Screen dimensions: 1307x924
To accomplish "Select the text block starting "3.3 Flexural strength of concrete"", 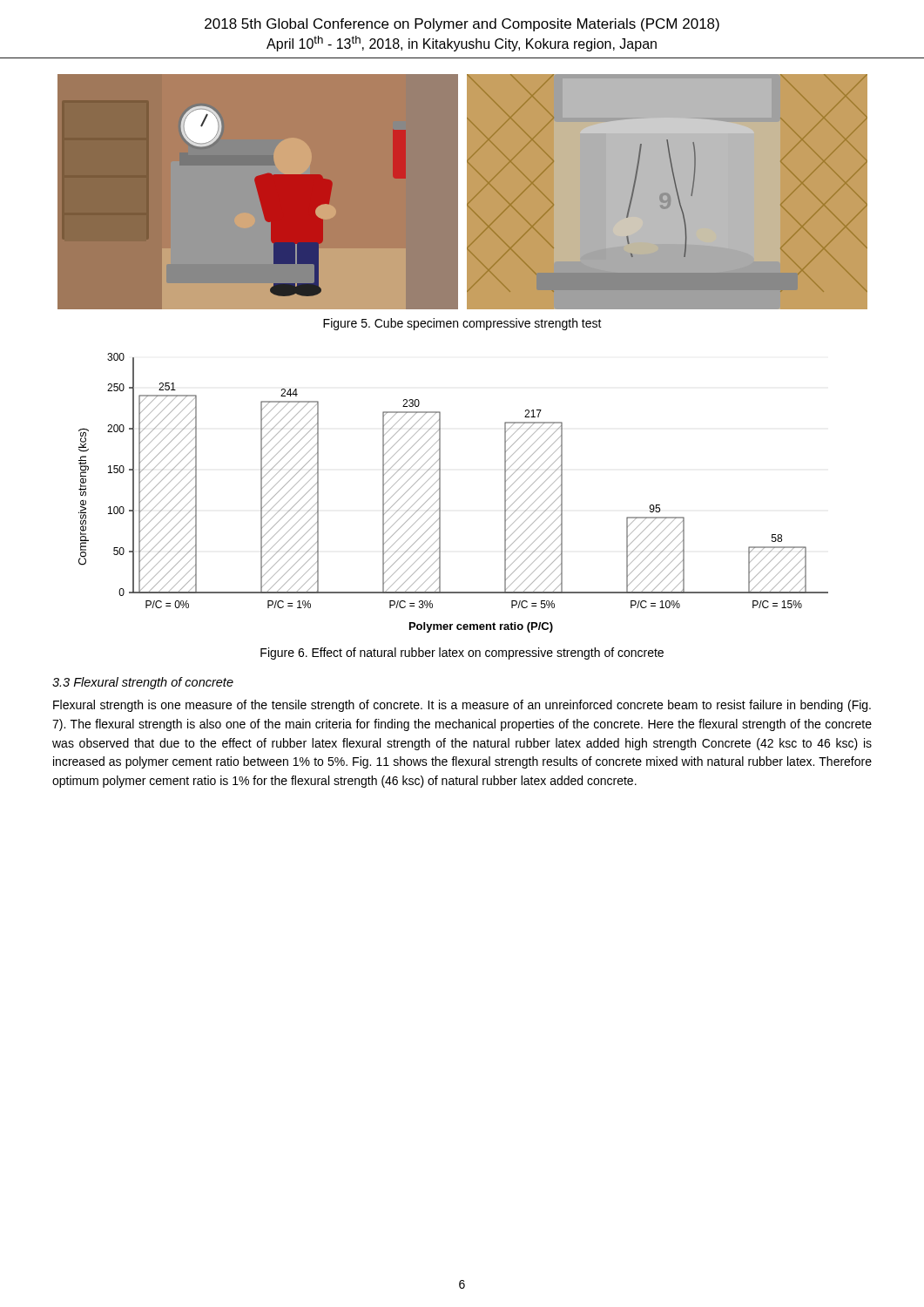I will click(x=143, y=683).
